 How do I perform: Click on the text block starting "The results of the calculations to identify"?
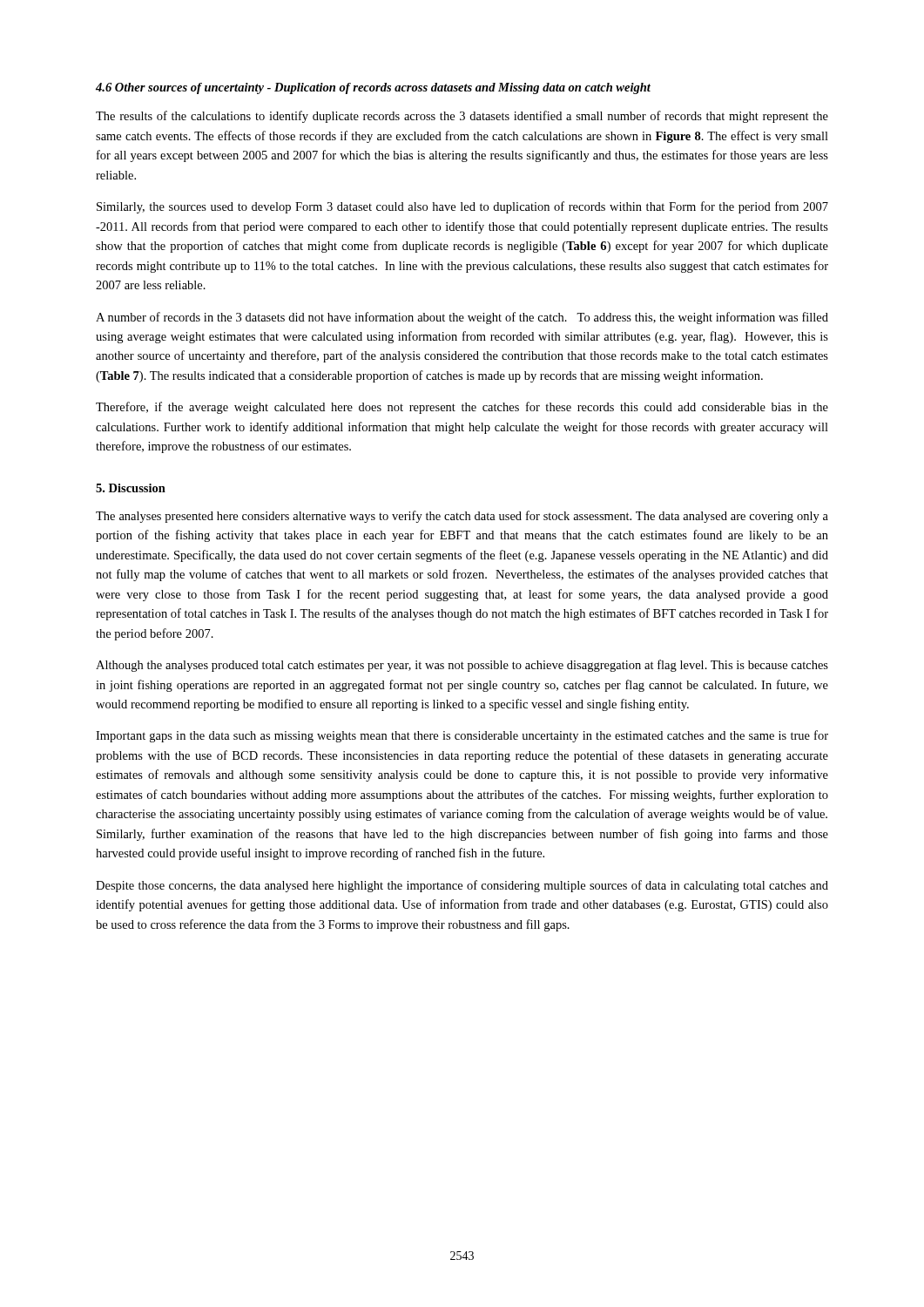(x=462, y=145)
